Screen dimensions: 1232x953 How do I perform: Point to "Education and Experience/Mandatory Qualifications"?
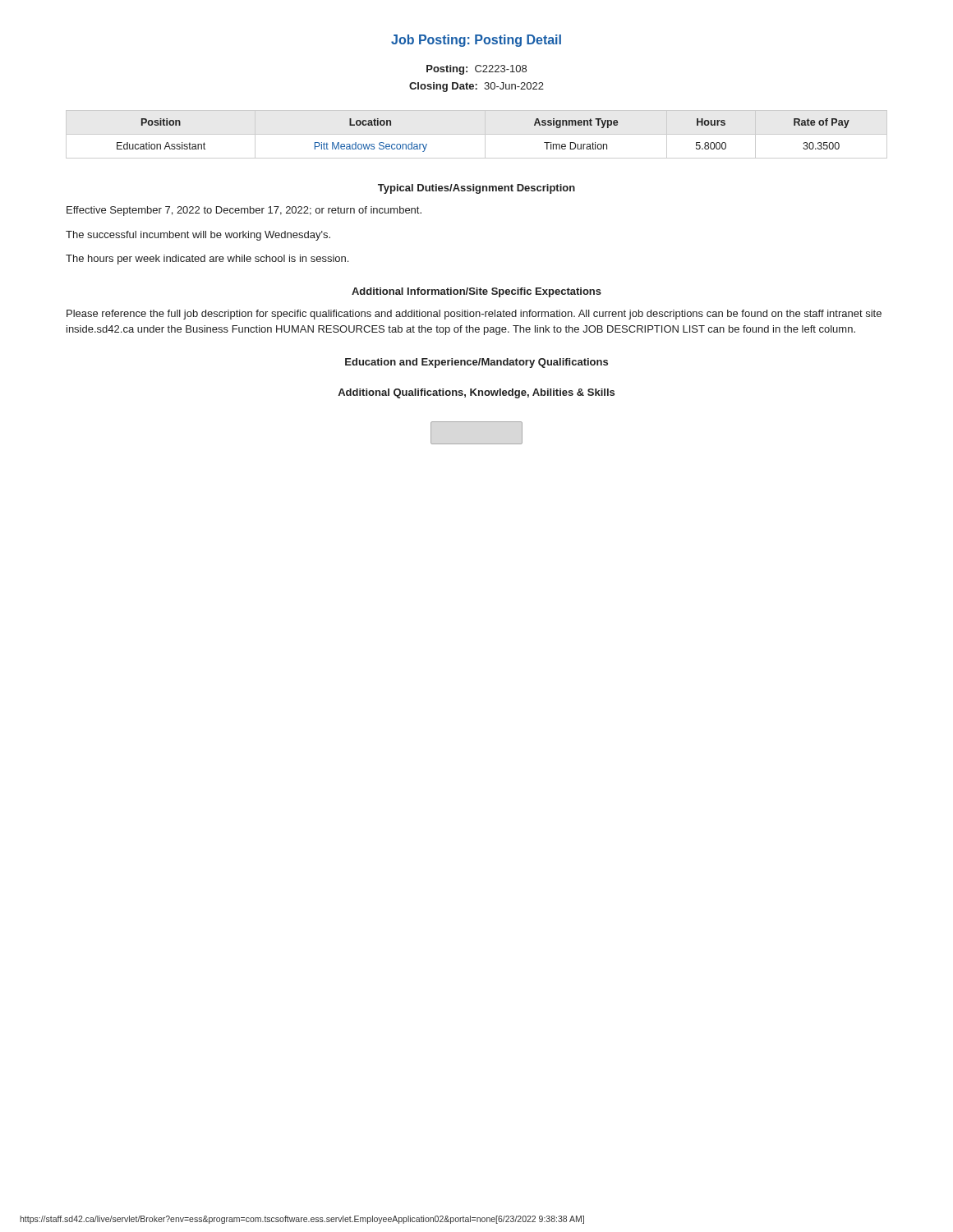476,361
